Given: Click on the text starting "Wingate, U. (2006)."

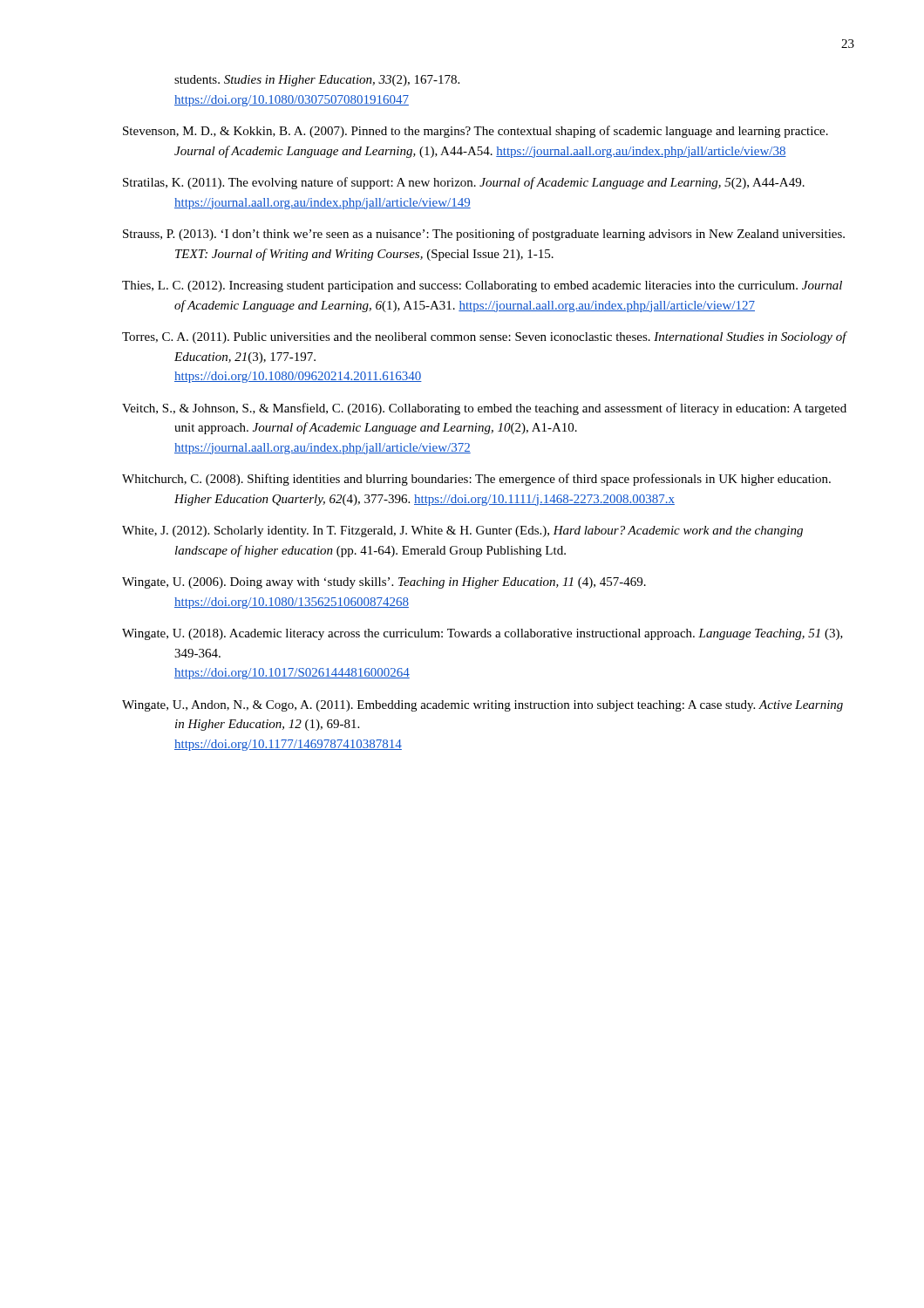Looking at the screenshot, I should [384, 591].
